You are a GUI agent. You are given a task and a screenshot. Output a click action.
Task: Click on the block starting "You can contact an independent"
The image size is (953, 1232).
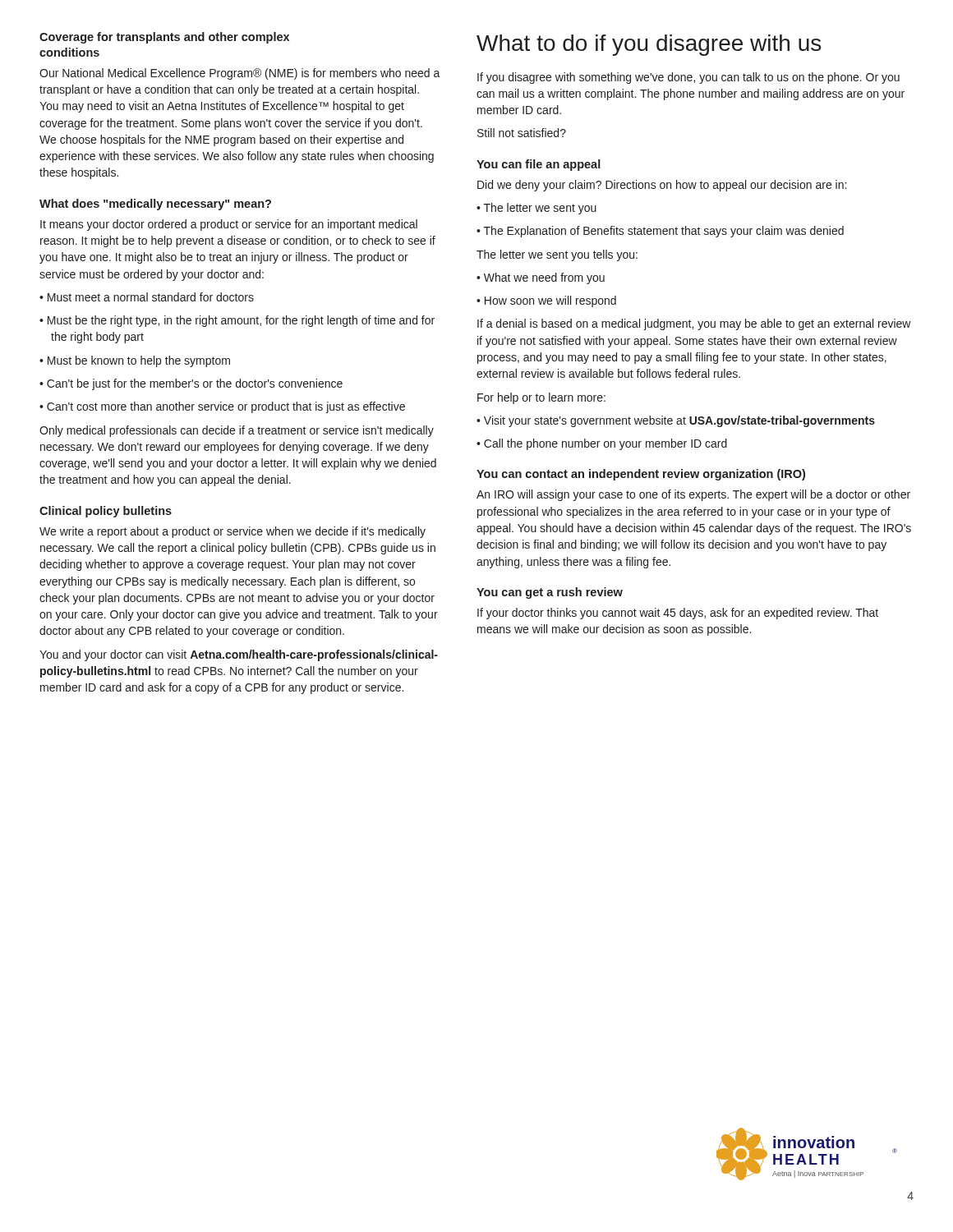tap(641, 474)
